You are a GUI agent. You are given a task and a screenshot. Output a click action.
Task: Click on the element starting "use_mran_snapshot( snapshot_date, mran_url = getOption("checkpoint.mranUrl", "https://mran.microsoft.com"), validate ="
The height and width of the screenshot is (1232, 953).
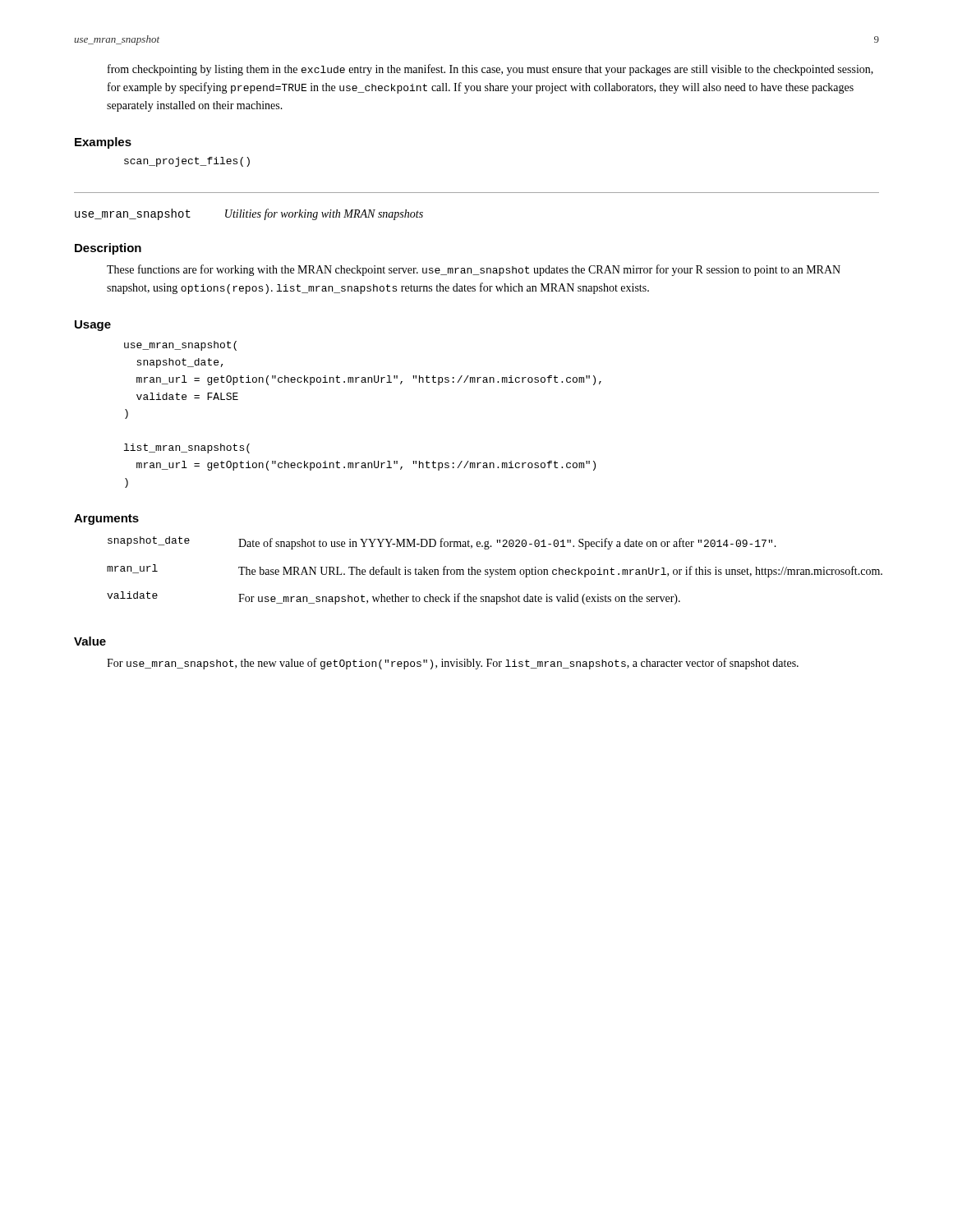pyautogui.click(x=180, y=346)
